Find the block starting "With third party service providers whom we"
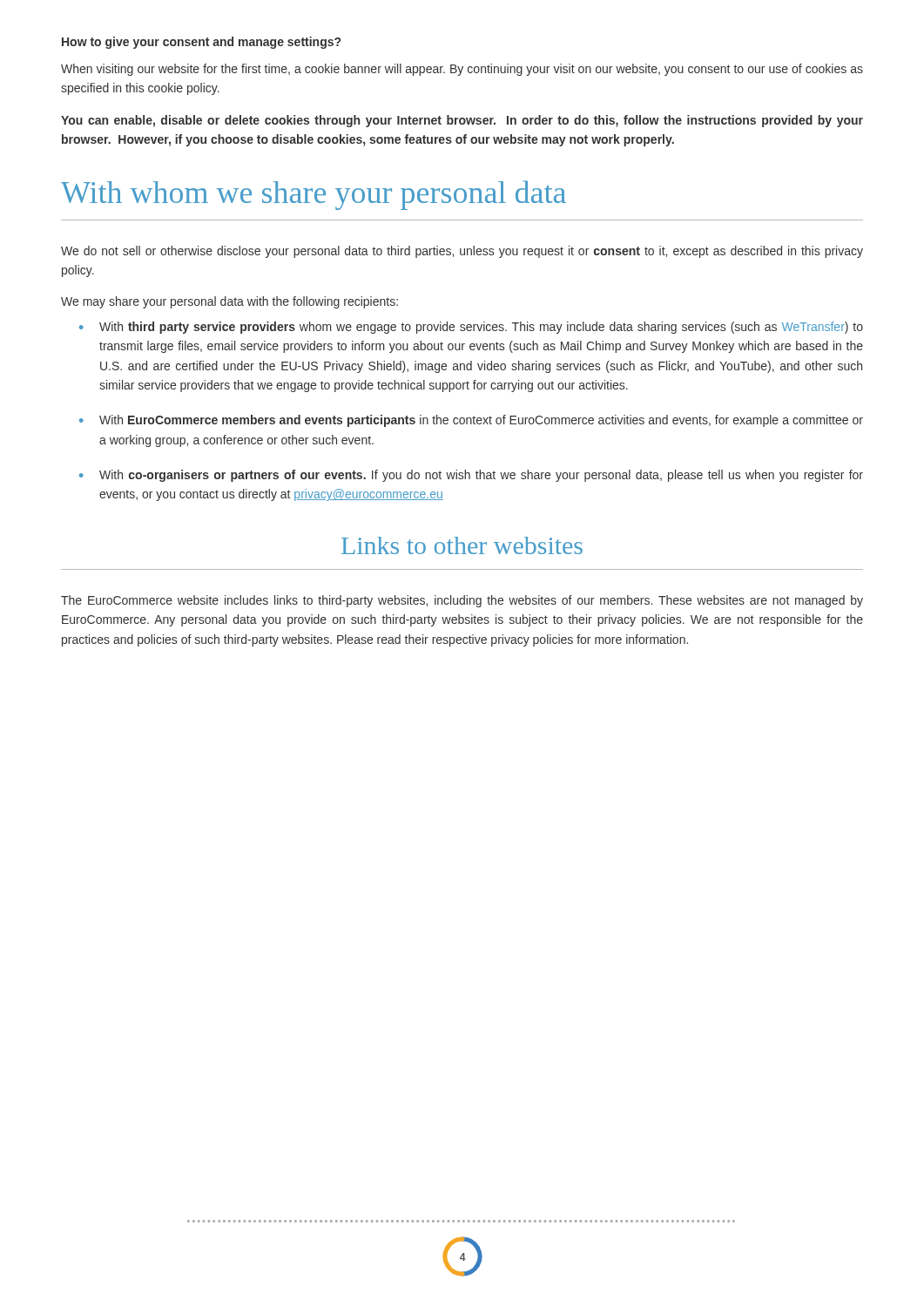This screenshot has height=1307, width=924. pyautogui.click(x=481, y=356)
